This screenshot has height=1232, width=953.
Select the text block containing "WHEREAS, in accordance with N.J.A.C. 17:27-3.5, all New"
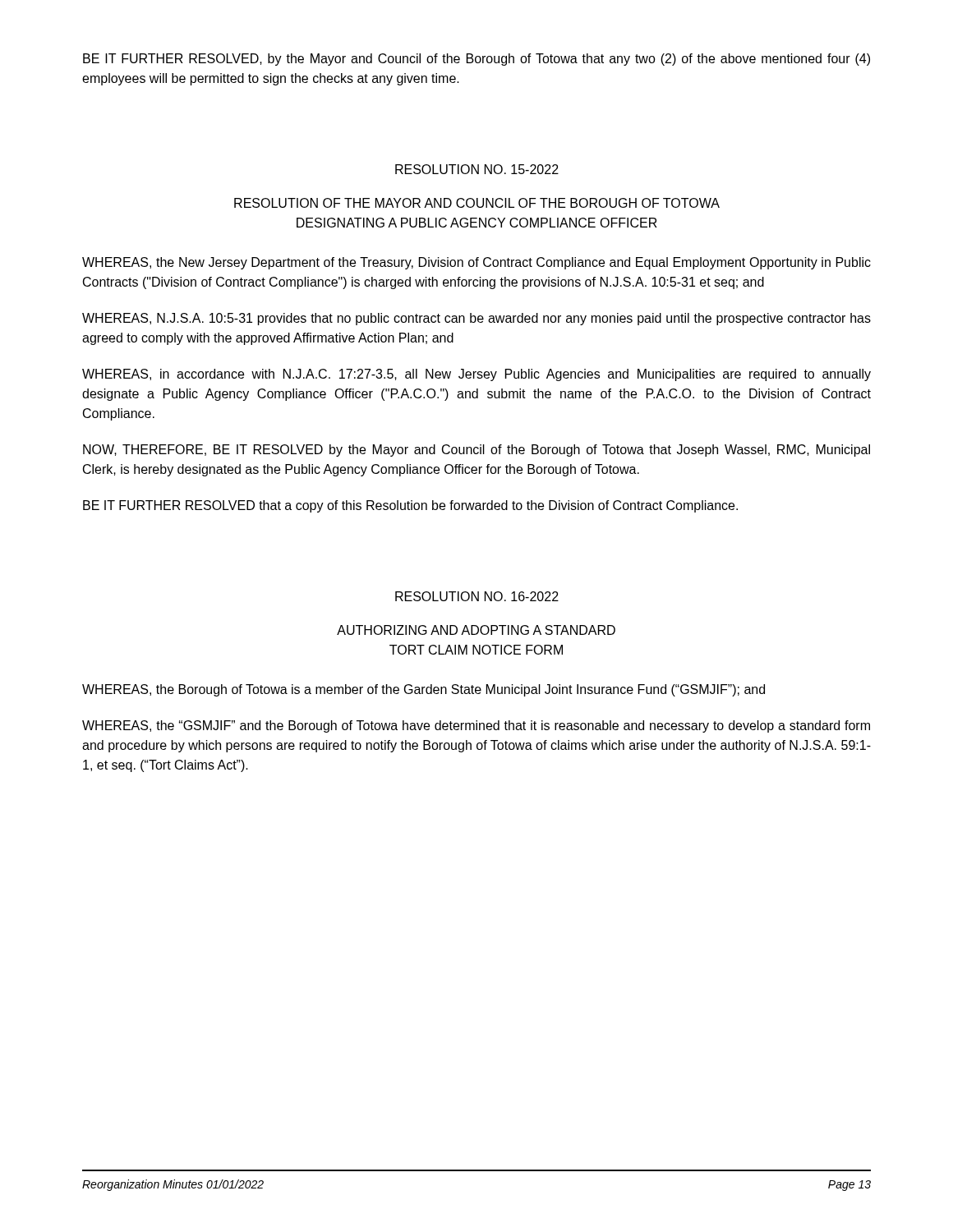click(x=476, y=394)
